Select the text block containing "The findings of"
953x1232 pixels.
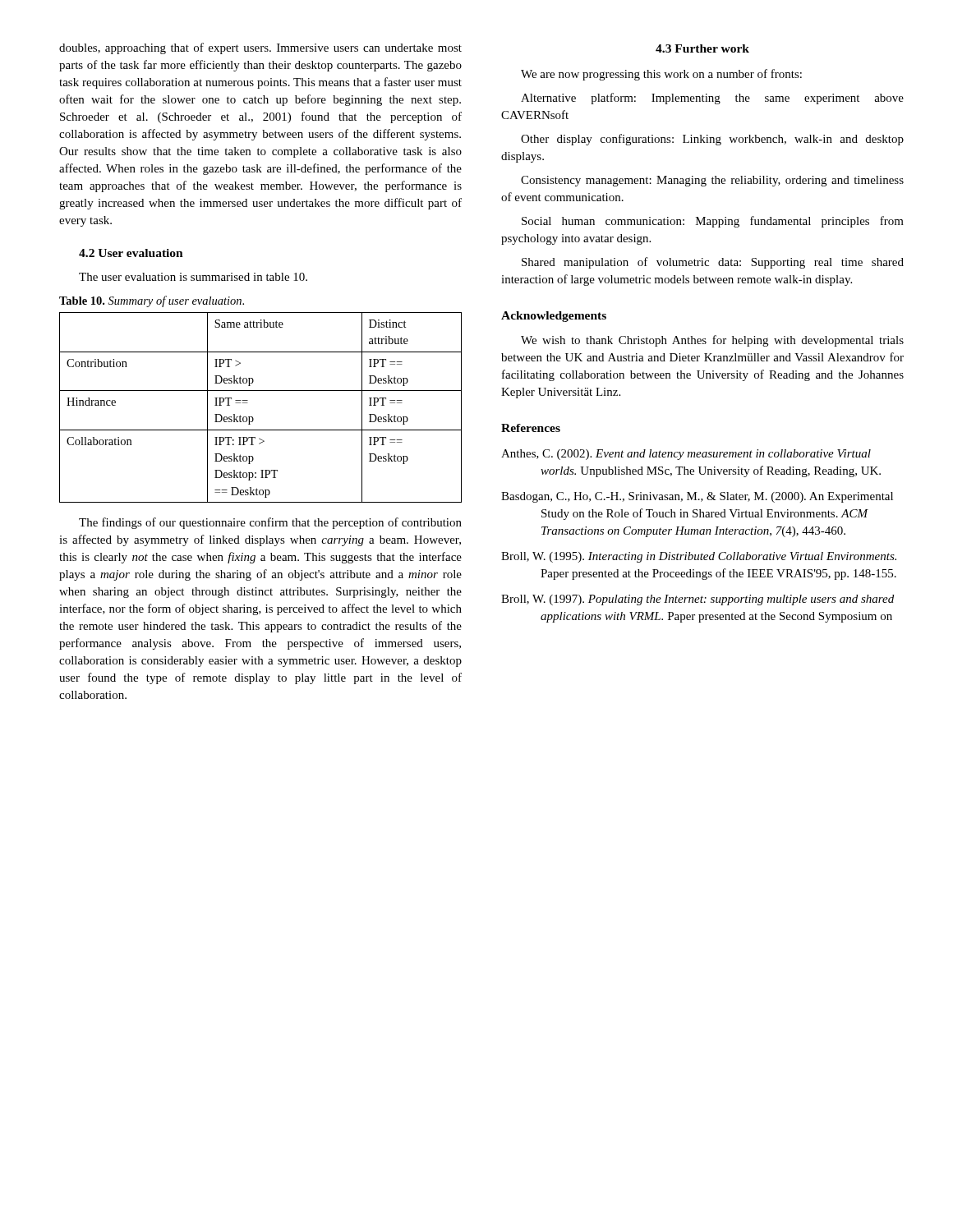coord(260,609)
